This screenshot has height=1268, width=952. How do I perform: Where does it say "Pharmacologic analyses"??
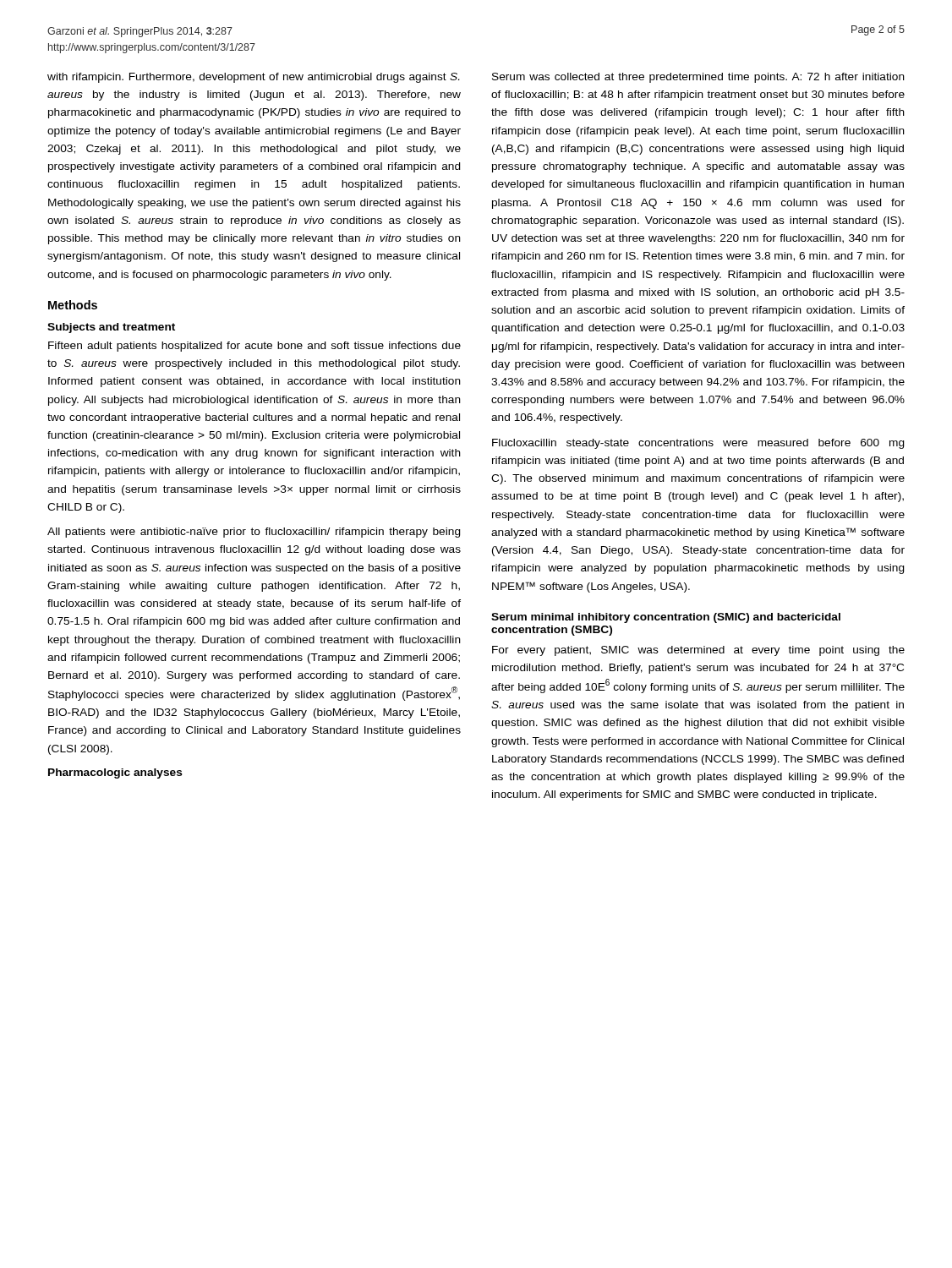tap(115, 772)
